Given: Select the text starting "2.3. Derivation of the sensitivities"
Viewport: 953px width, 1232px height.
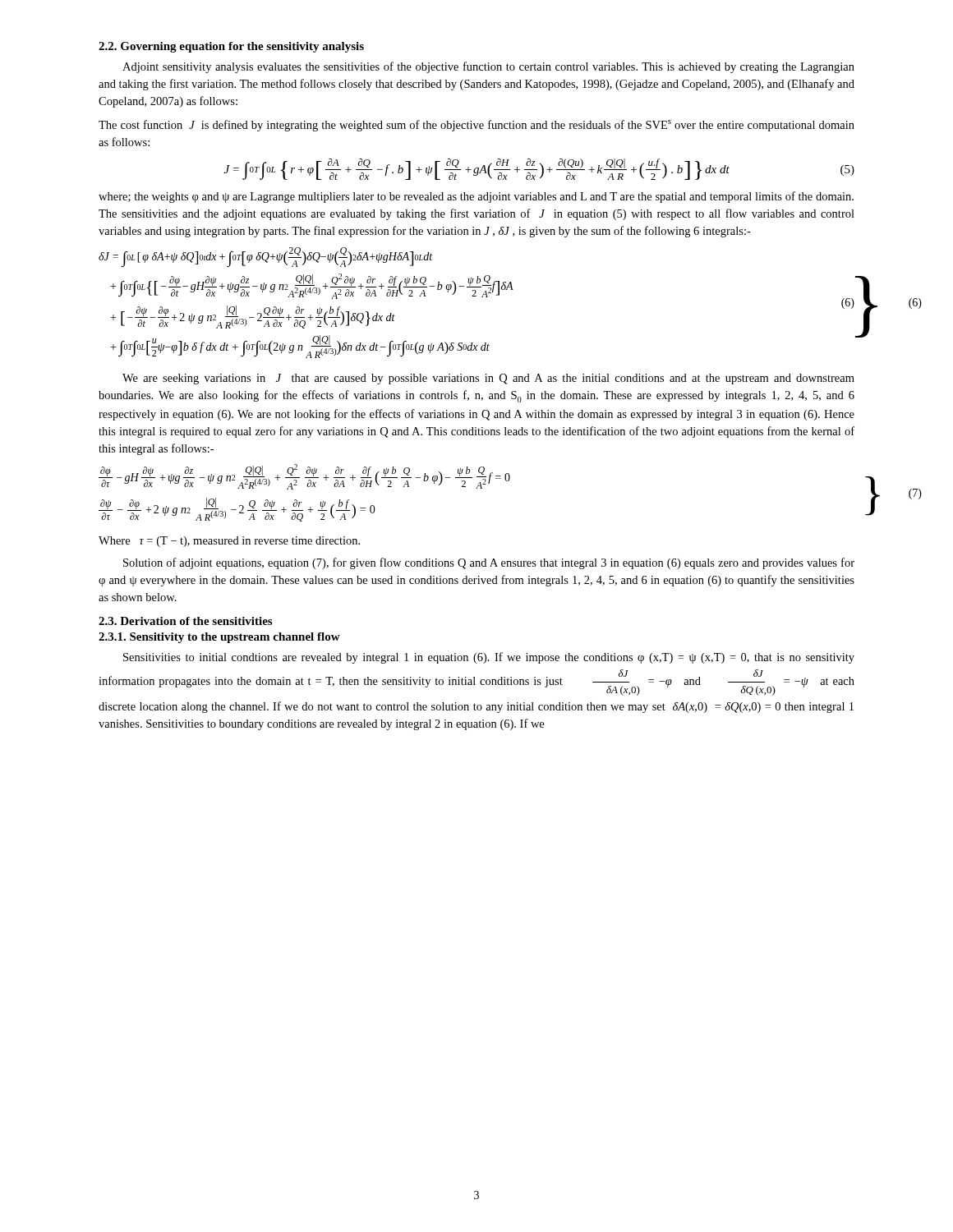Looking at the screenshot, I should [186, 621].
